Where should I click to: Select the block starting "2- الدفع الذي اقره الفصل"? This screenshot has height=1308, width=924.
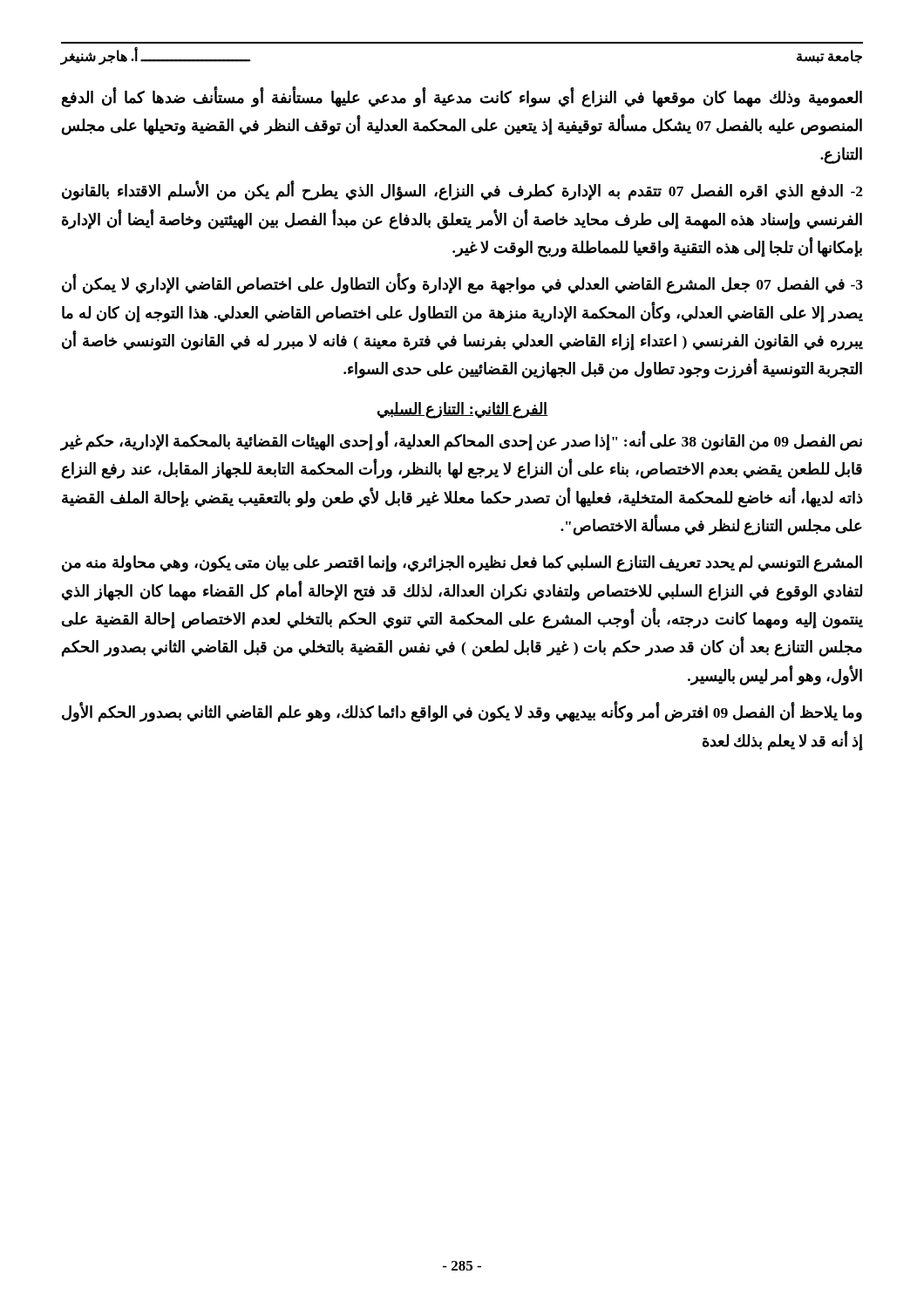pos(462,219)
